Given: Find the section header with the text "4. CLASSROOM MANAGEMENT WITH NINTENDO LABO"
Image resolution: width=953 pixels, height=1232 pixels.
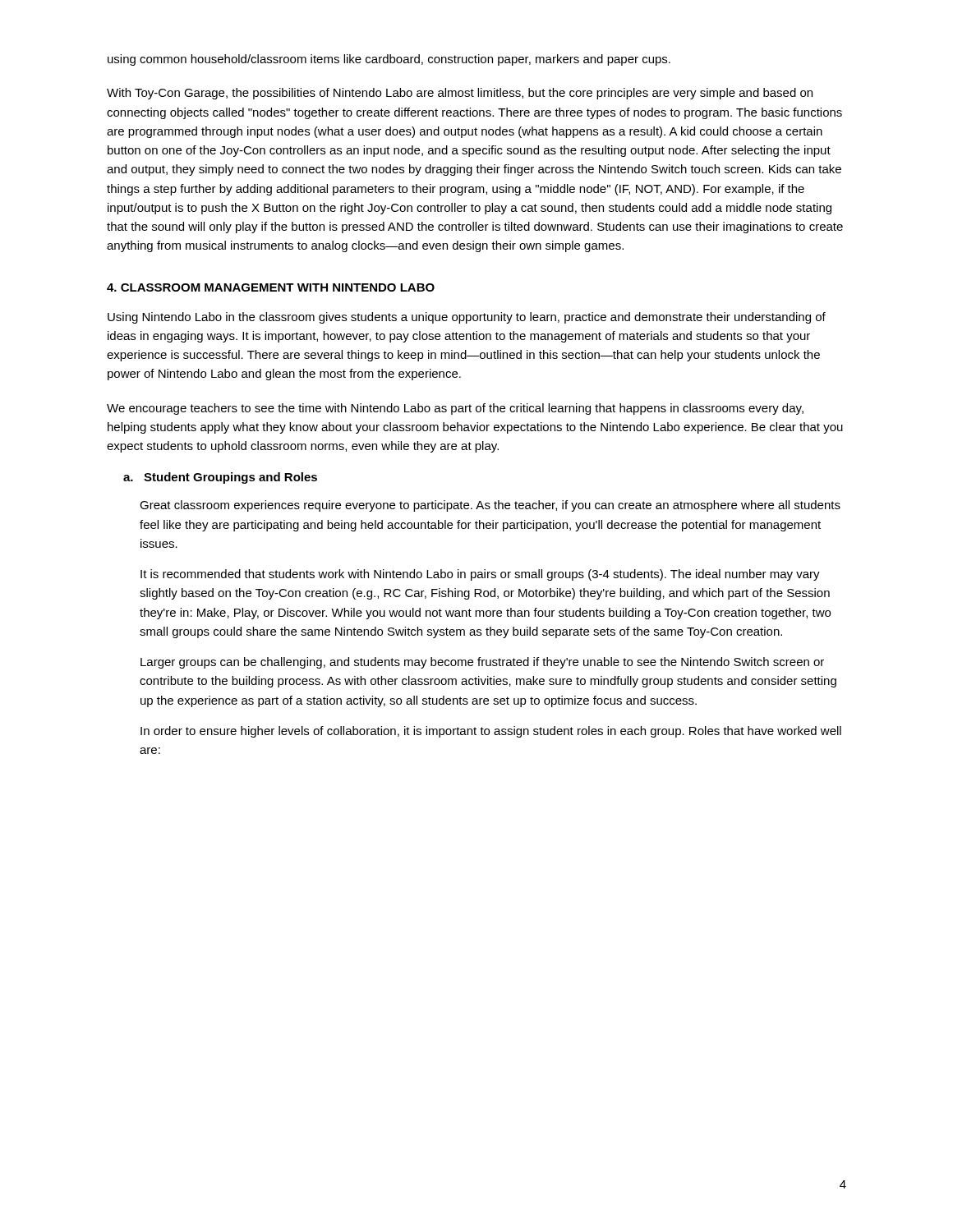Looking at the screenshot, I should pos(271,287).
